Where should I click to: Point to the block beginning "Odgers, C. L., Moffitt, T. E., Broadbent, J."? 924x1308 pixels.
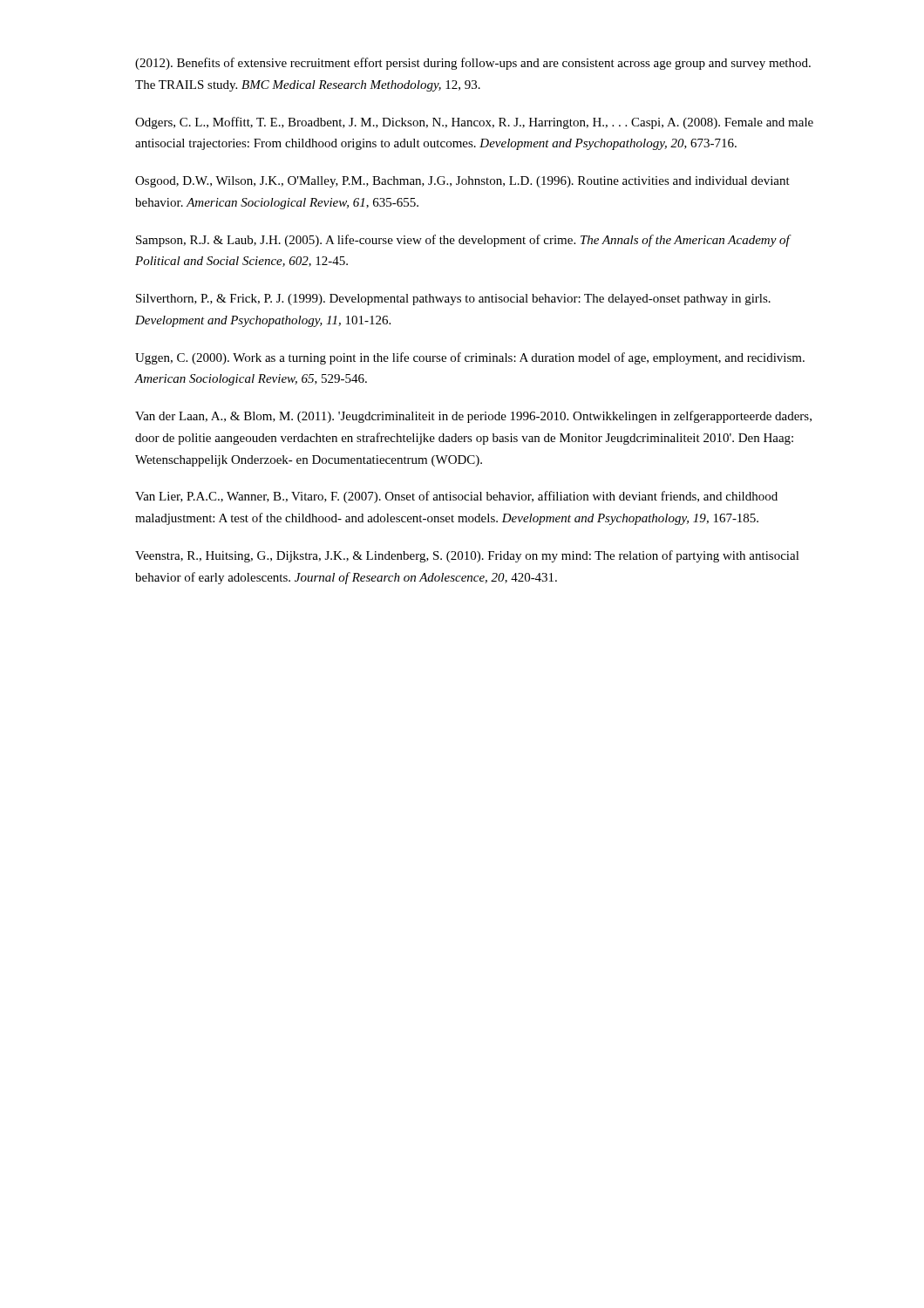[x=484, y=133]
